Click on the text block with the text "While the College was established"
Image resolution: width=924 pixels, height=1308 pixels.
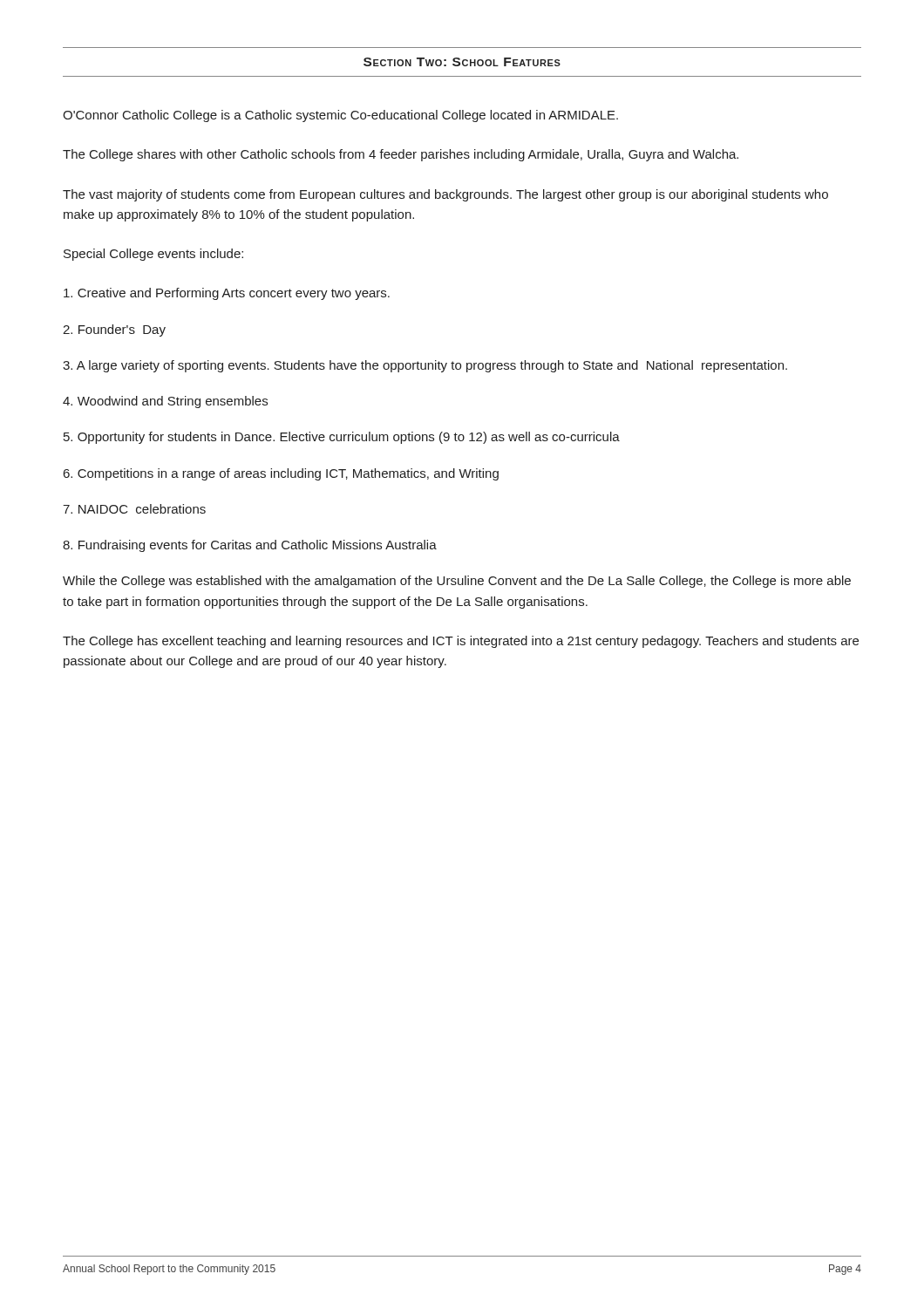457,591
